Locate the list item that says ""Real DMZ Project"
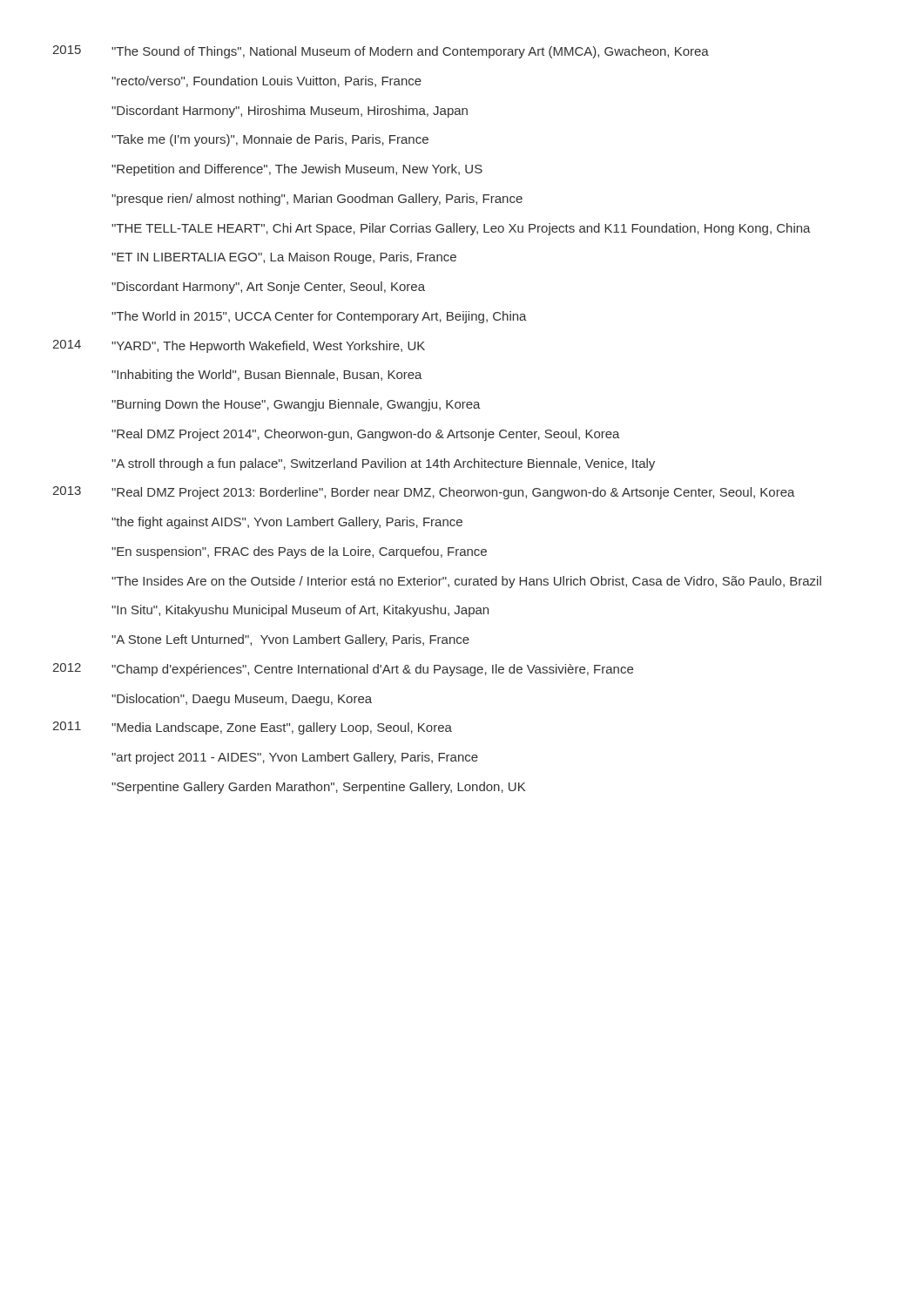This screenshot has width=924, height=1307. pos(462,439)
